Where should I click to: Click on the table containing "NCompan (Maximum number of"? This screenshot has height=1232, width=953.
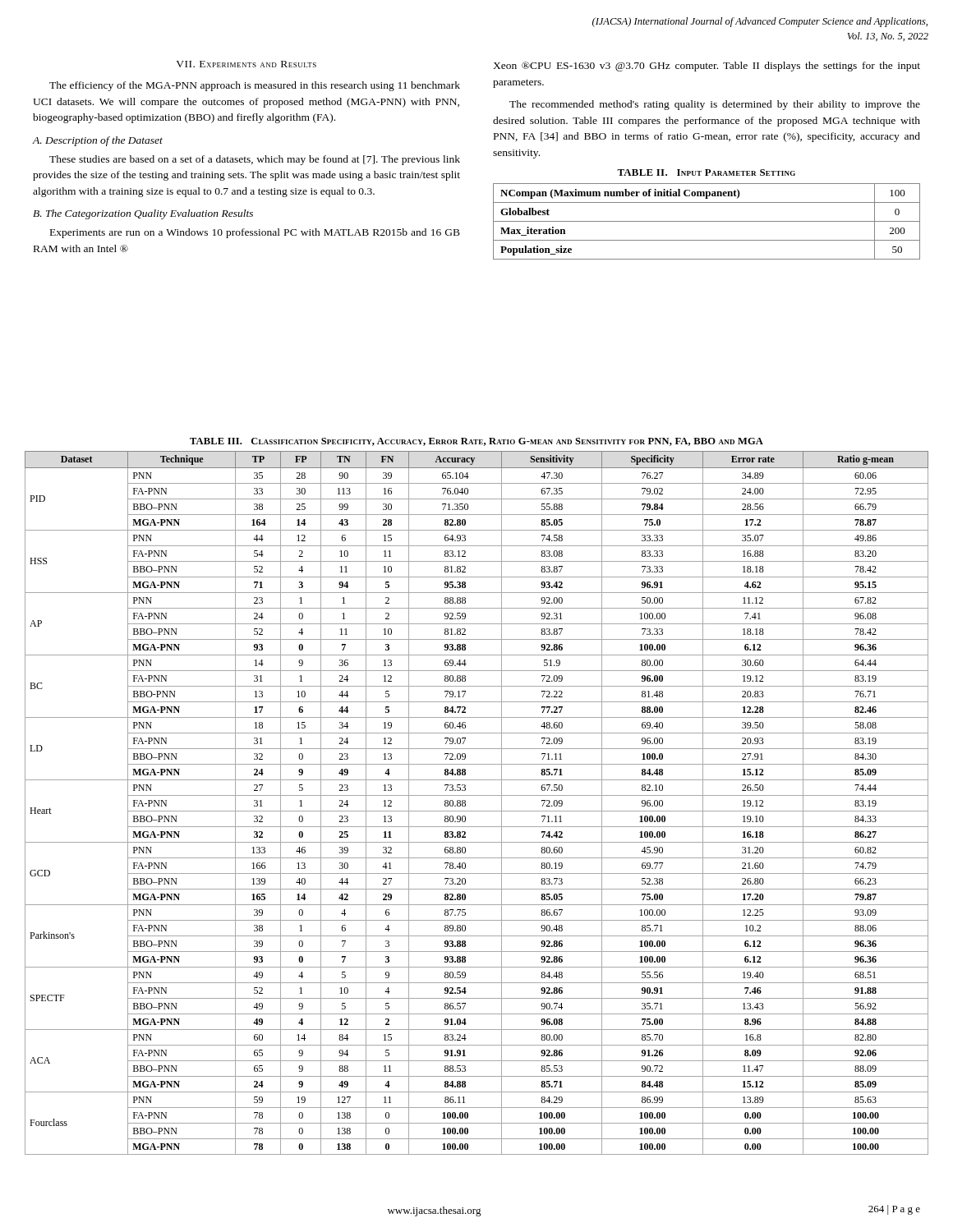coord(707,222)
